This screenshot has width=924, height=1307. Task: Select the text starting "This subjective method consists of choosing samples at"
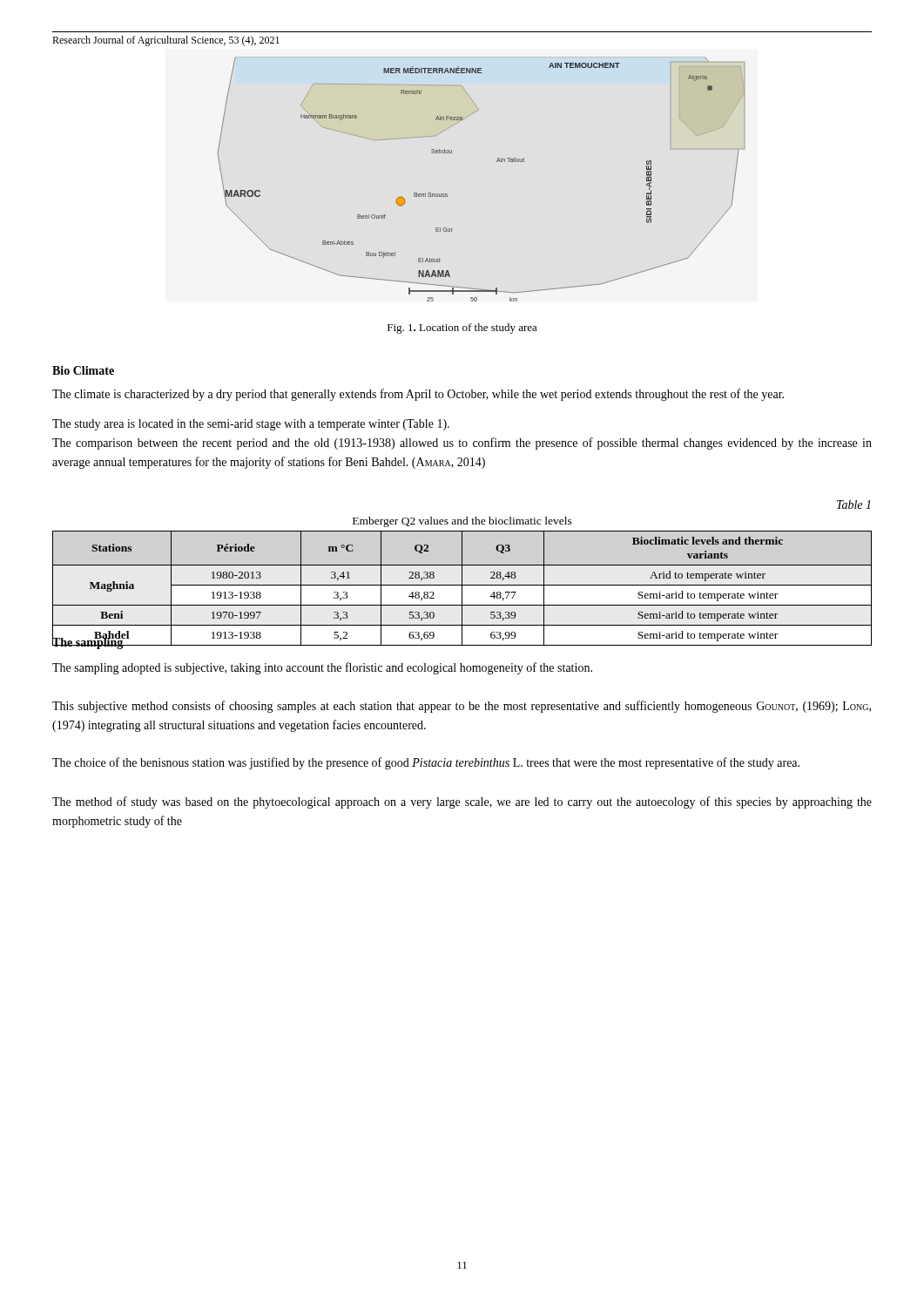(462, 716)
